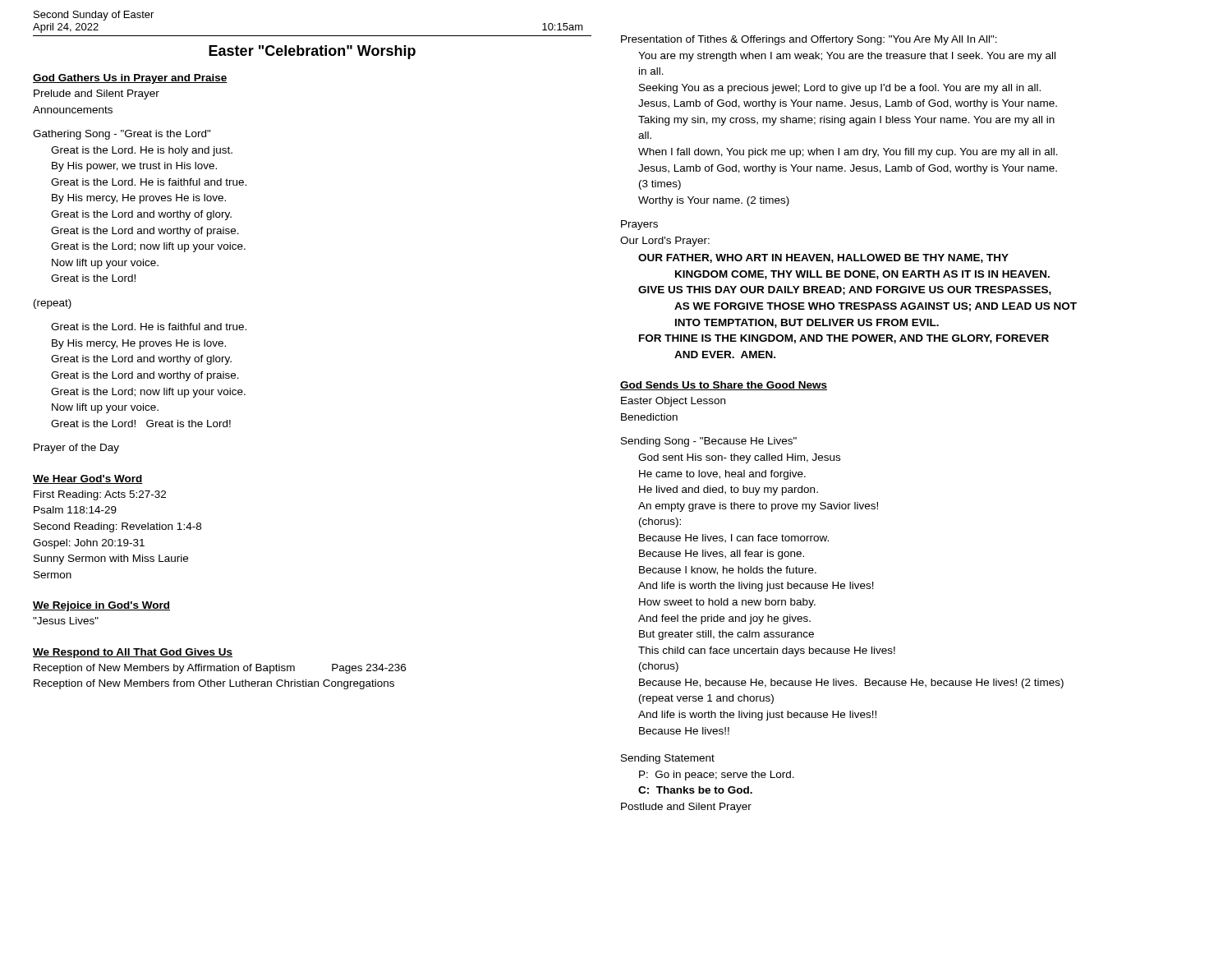Click on the text block containing "OUR FATHER, WHO"
Image resolution: width=1232 pixels, height=953 pixels.
pos(857,306)
